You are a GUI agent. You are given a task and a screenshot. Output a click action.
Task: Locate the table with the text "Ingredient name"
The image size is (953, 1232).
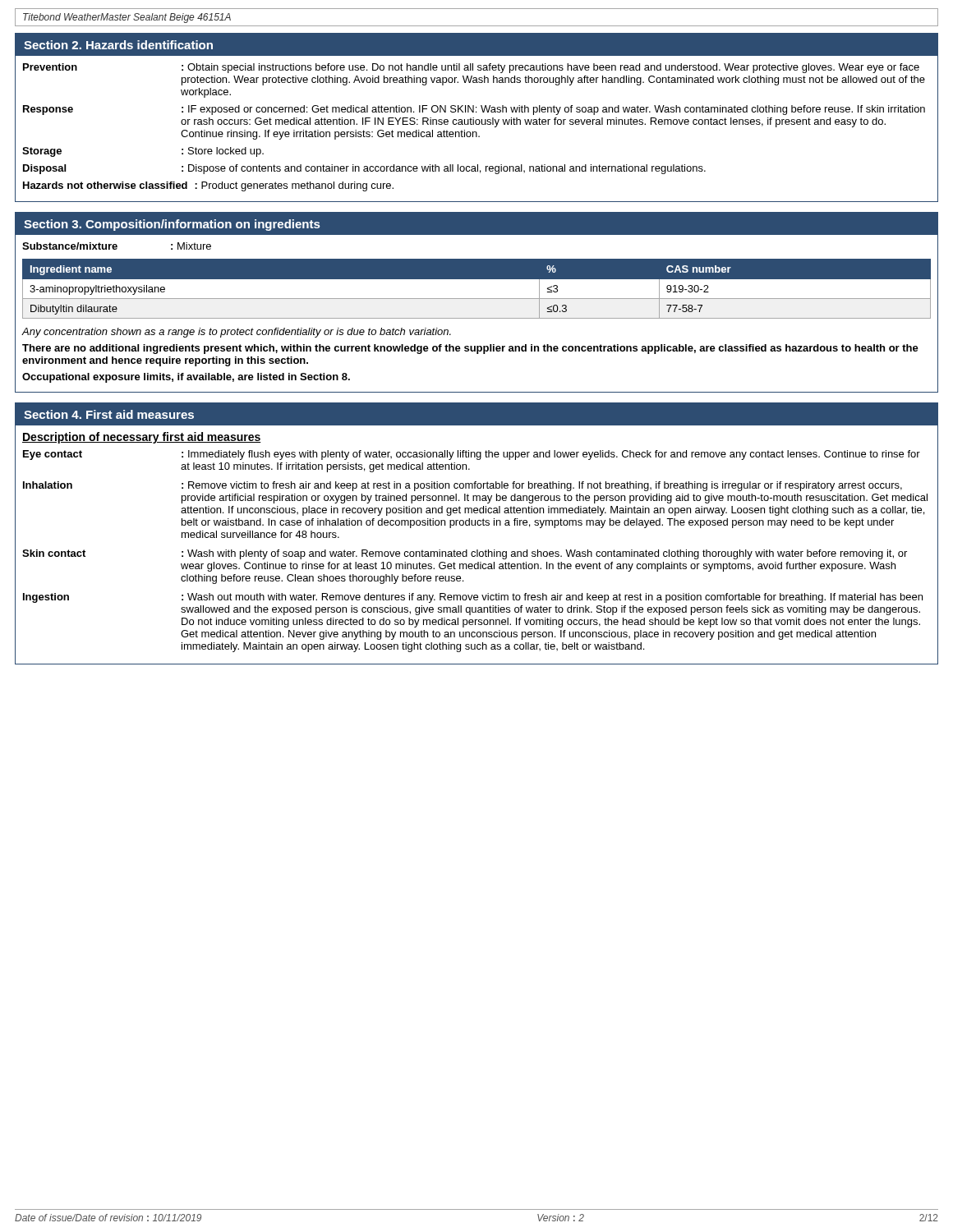point(476,289)
